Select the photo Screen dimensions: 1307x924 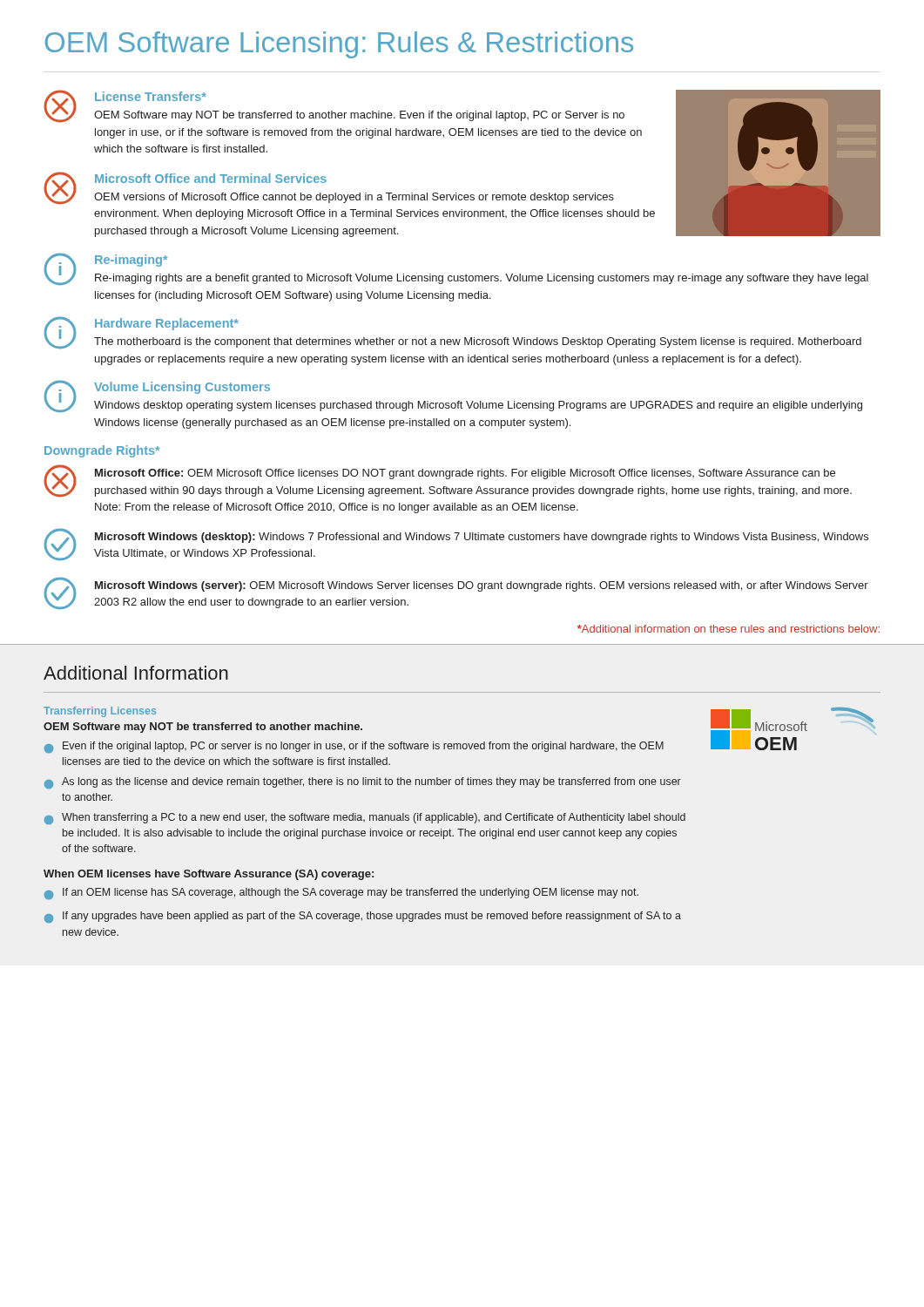(778, 163)
